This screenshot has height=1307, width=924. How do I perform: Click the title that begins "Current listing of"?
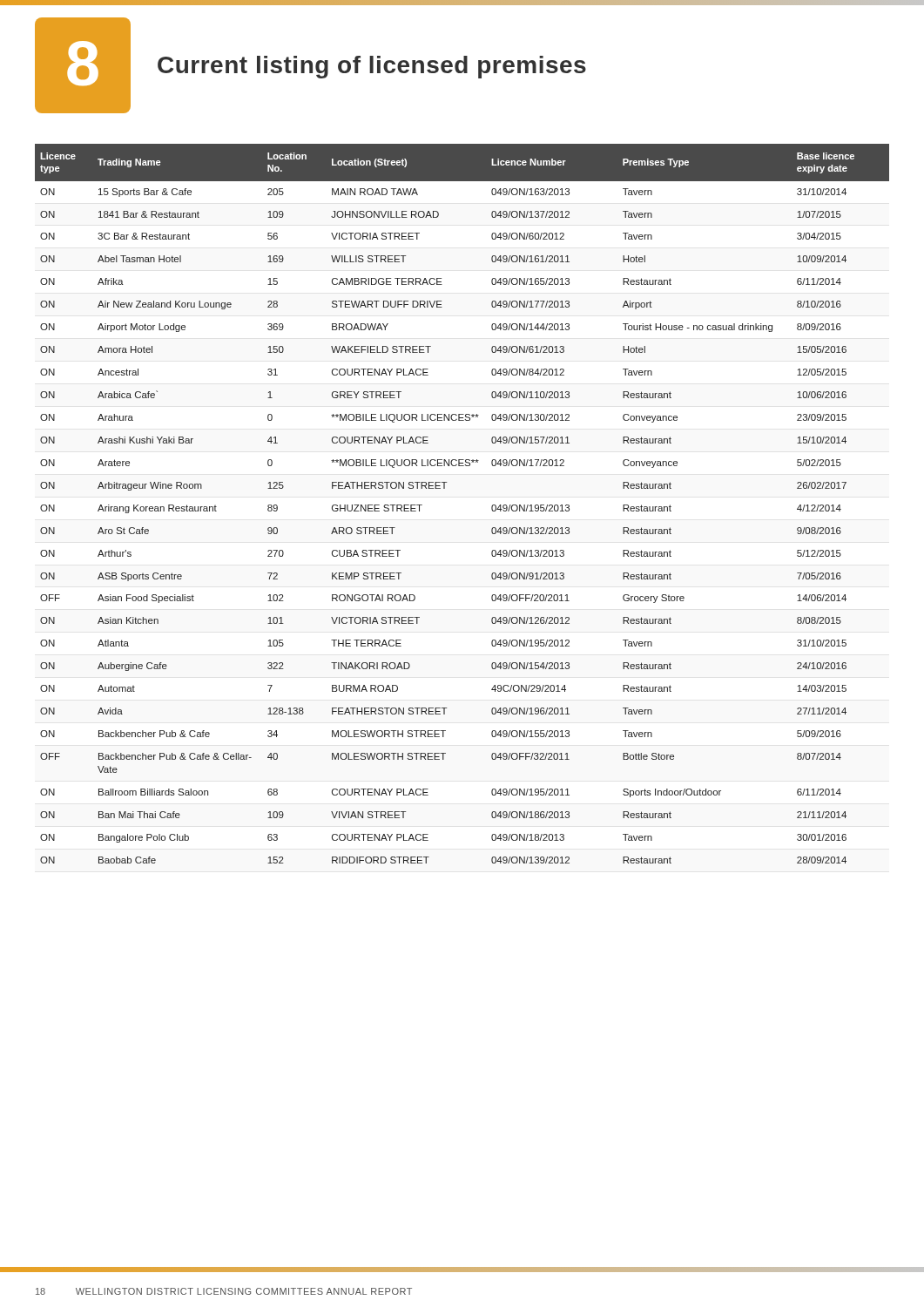372,65
